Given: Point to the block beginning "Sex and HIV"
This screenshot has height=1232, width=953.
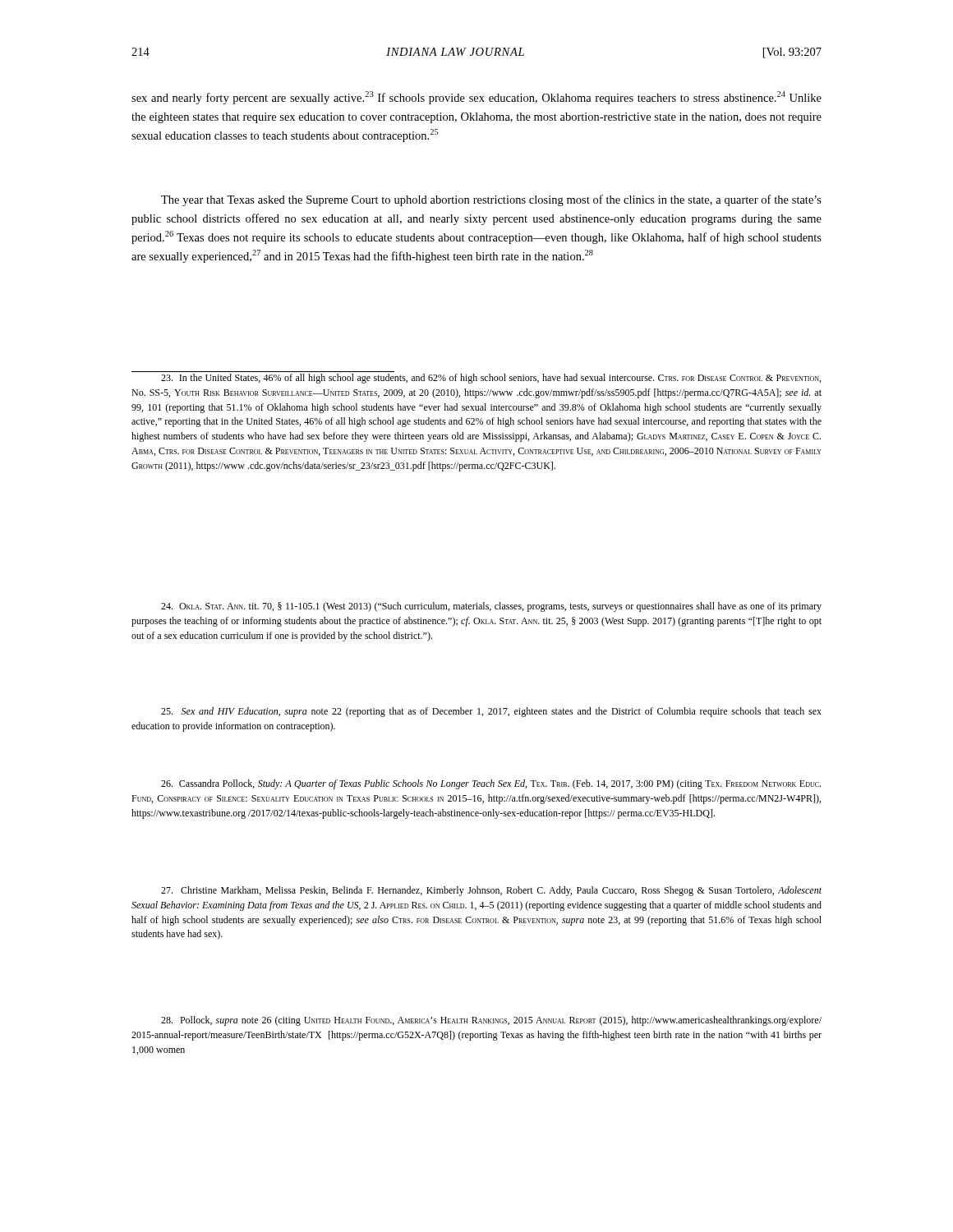Looking at the screenshot, I should click(x=476, y=719).
